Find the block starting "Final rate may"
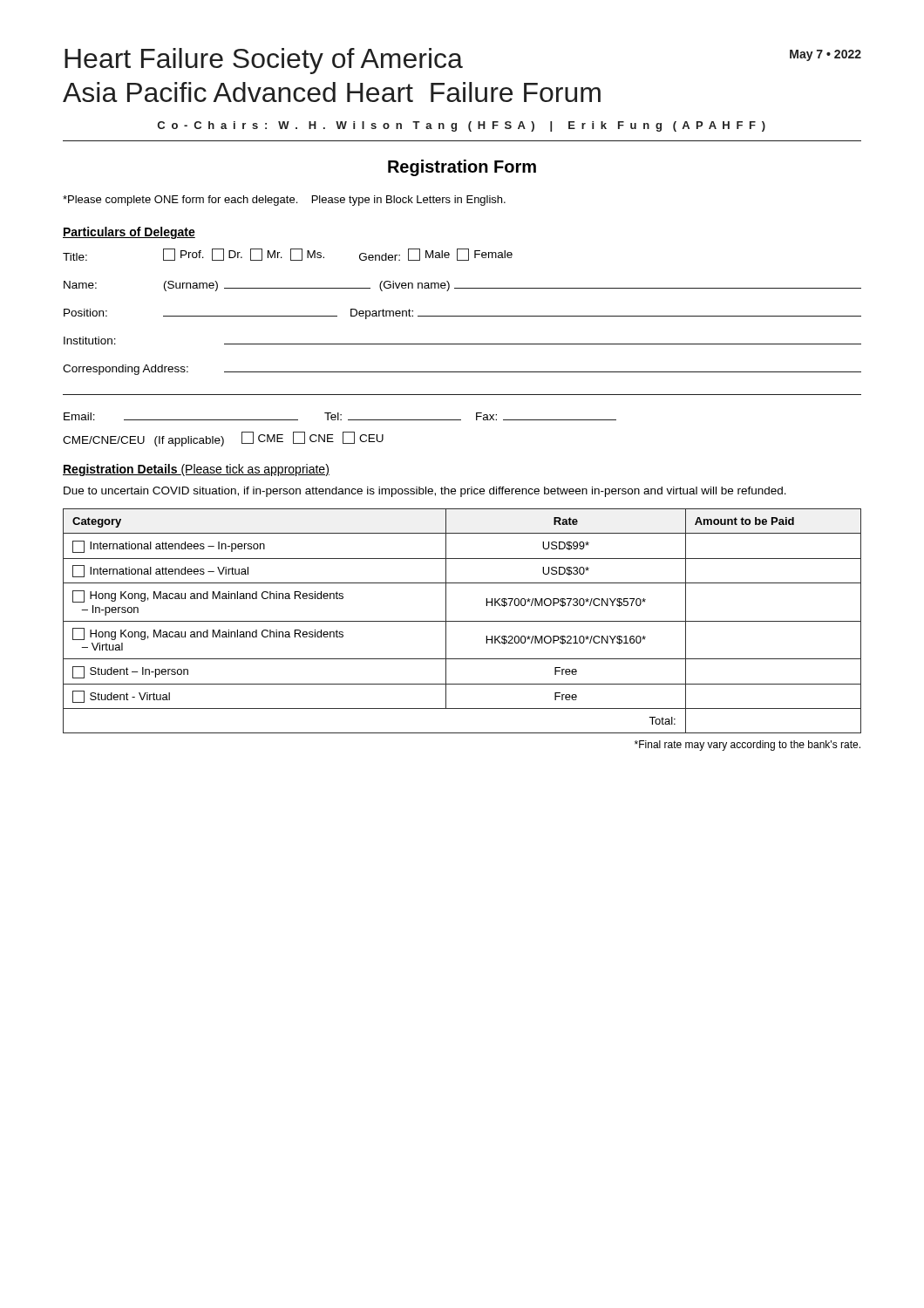The height and width of the screenshot is (1308, 924). click(748, 745)
